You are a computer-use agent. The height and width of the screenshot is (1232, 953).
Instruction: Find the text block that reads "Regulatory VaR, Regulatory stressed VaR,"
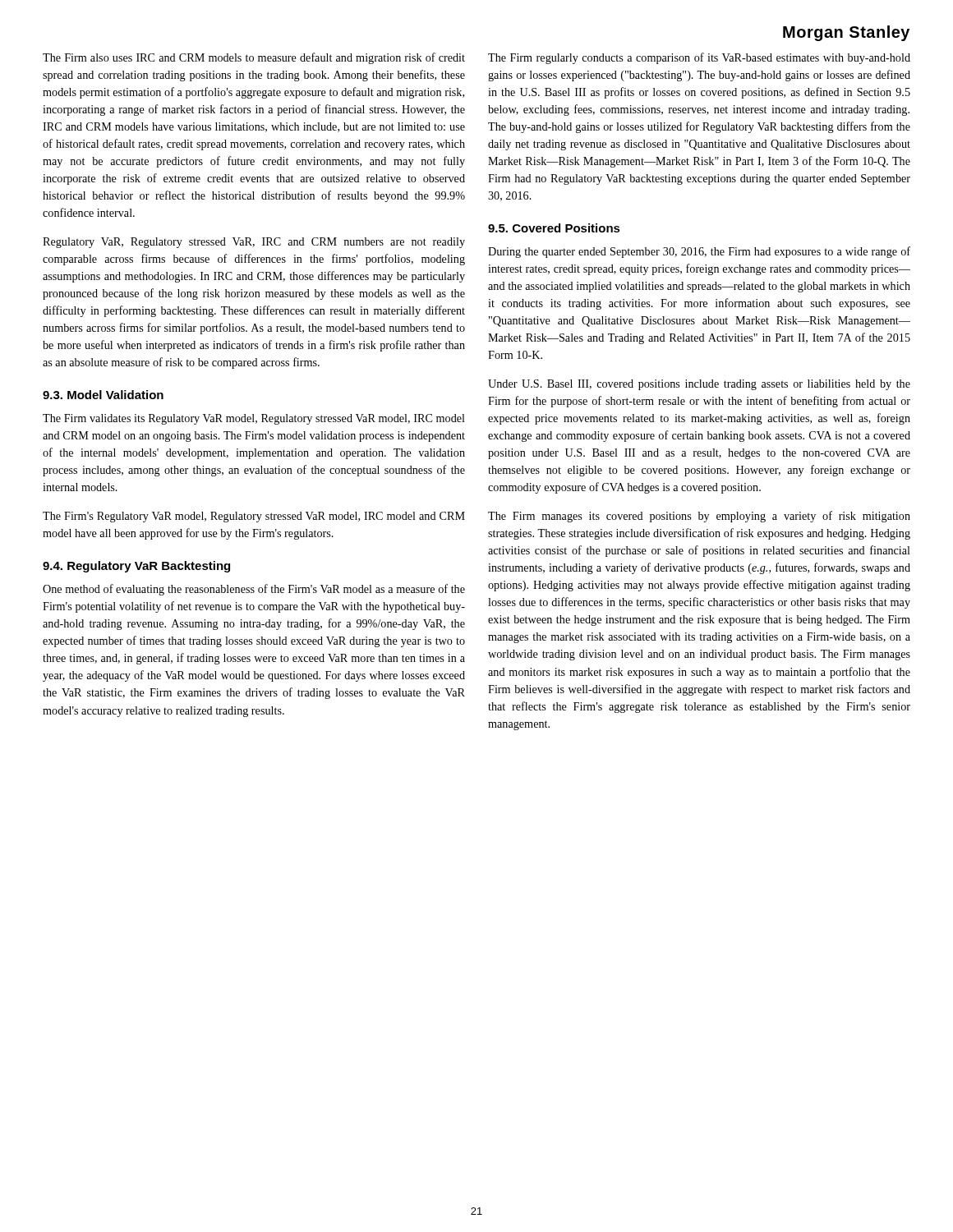tap(254, 302)
